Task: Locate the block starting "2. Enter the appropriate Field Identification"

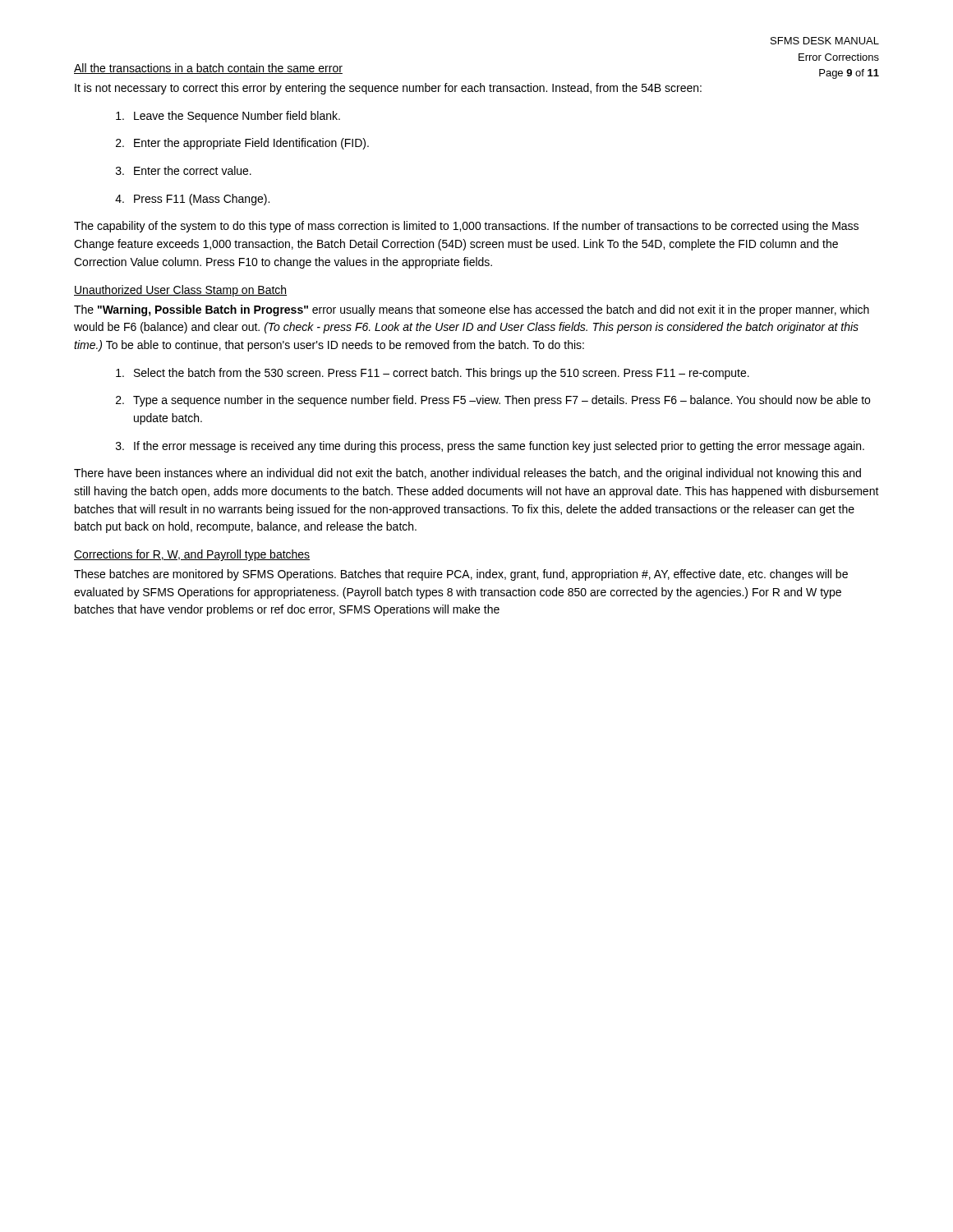Action: (x=242, y=144)
